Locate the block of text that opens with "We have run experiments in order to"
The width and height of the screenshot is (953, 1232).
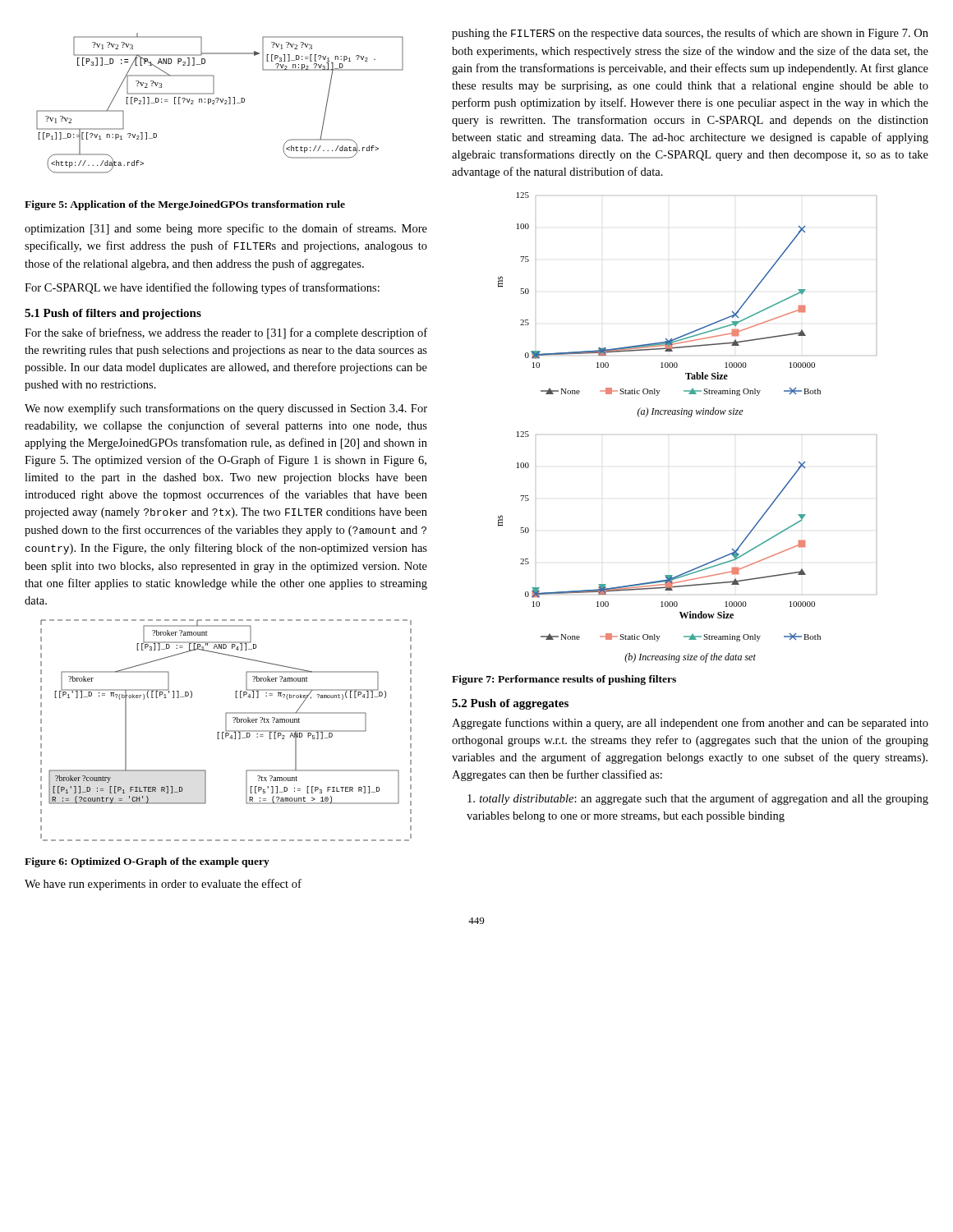(226, 884)
